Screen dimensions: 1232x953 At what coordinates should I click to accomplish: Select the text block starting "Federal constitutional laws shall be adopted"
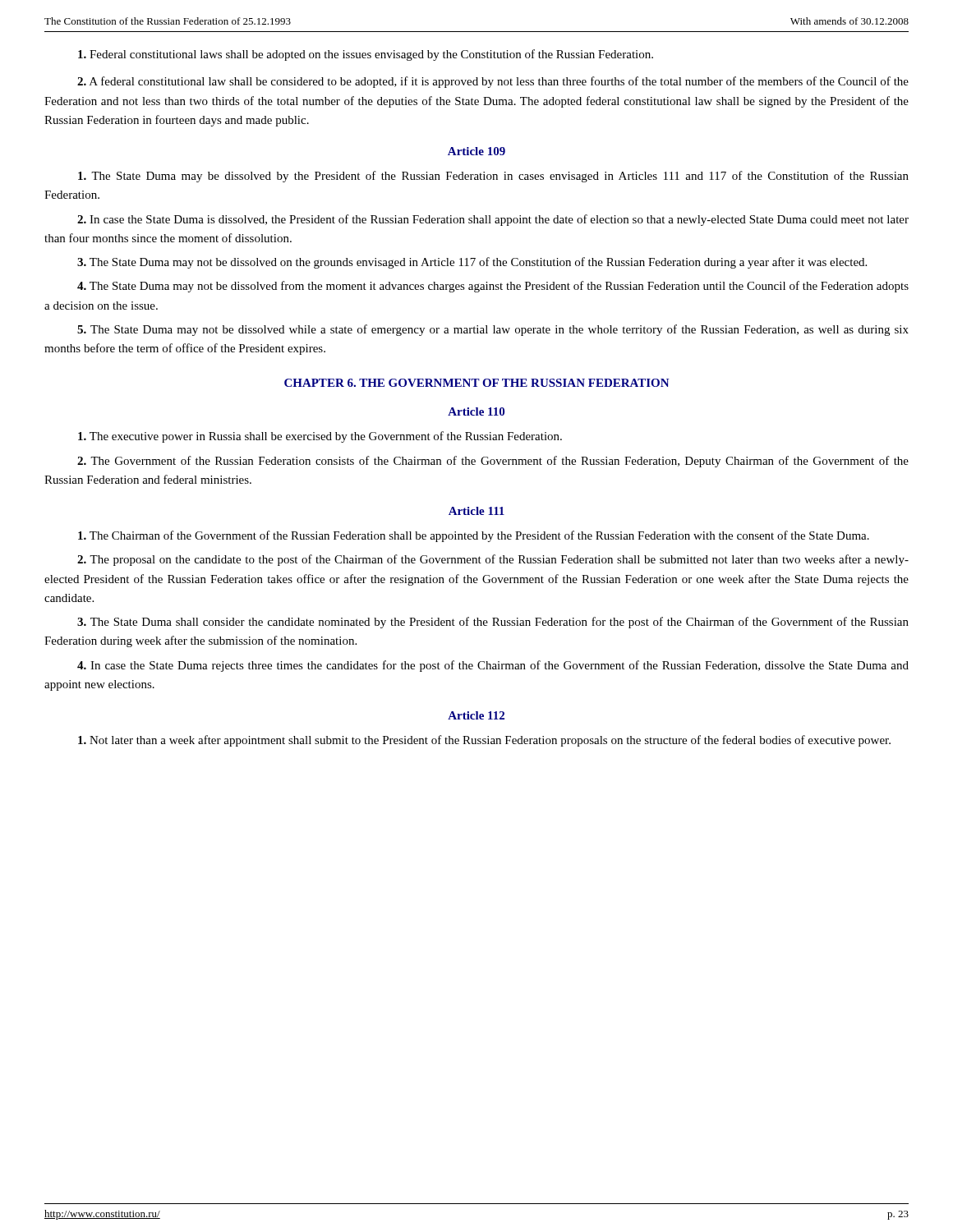(366, 54)
